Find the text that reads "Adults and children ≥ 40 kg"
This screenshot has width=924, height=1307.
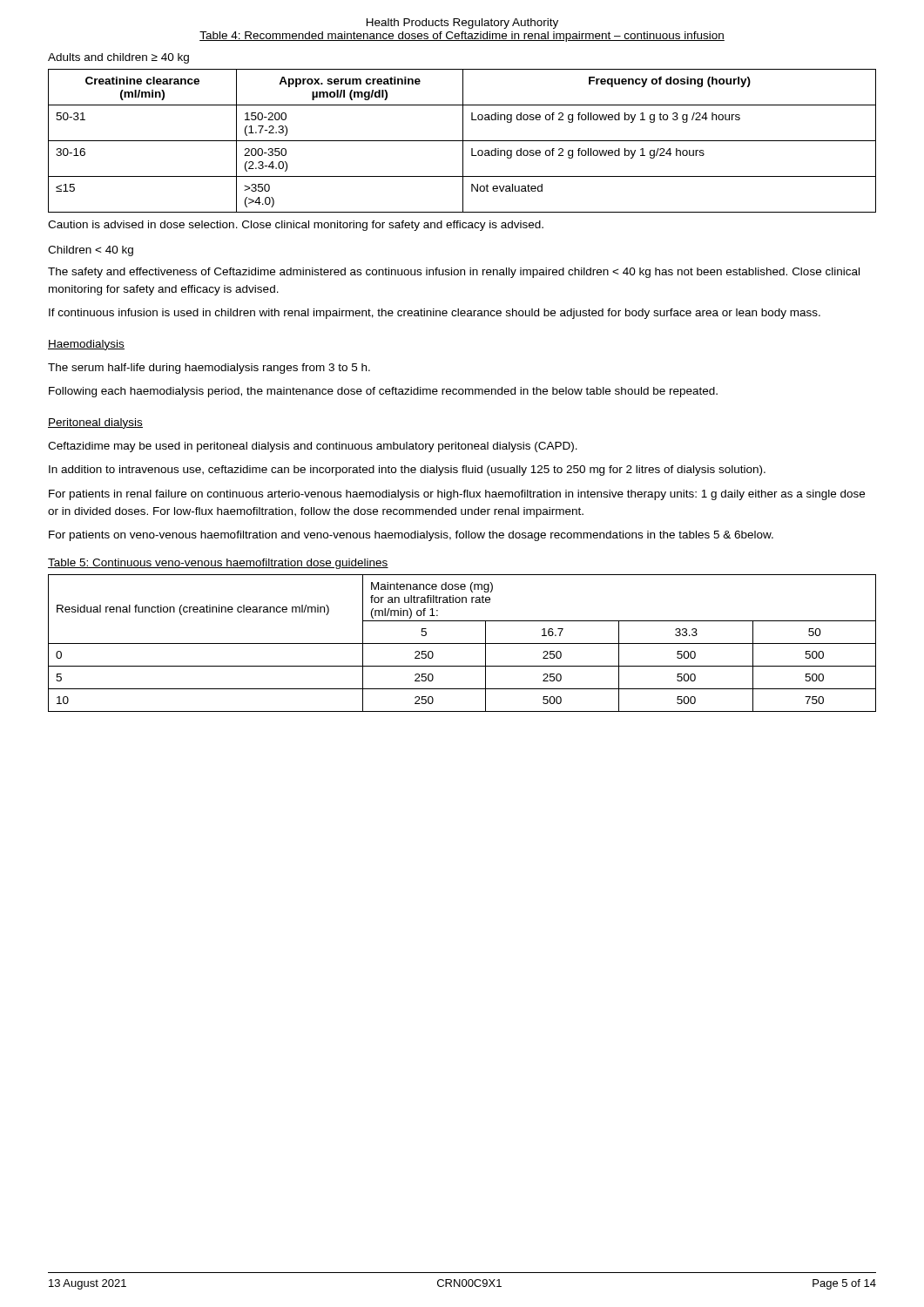[119, 57]
